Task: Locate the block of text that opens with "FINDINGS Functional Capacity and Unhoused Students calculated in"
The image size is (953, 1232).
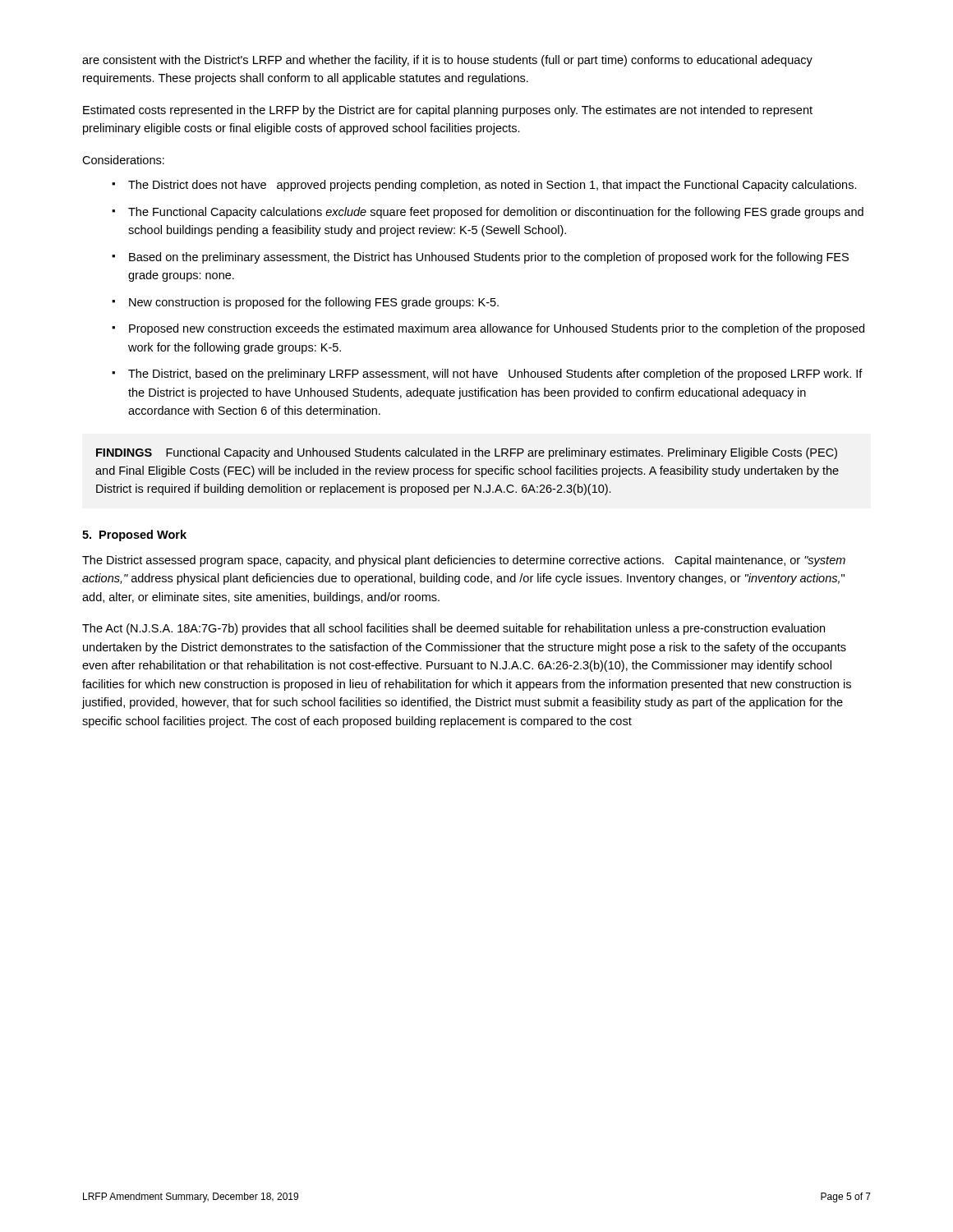Action: (467, 471)
